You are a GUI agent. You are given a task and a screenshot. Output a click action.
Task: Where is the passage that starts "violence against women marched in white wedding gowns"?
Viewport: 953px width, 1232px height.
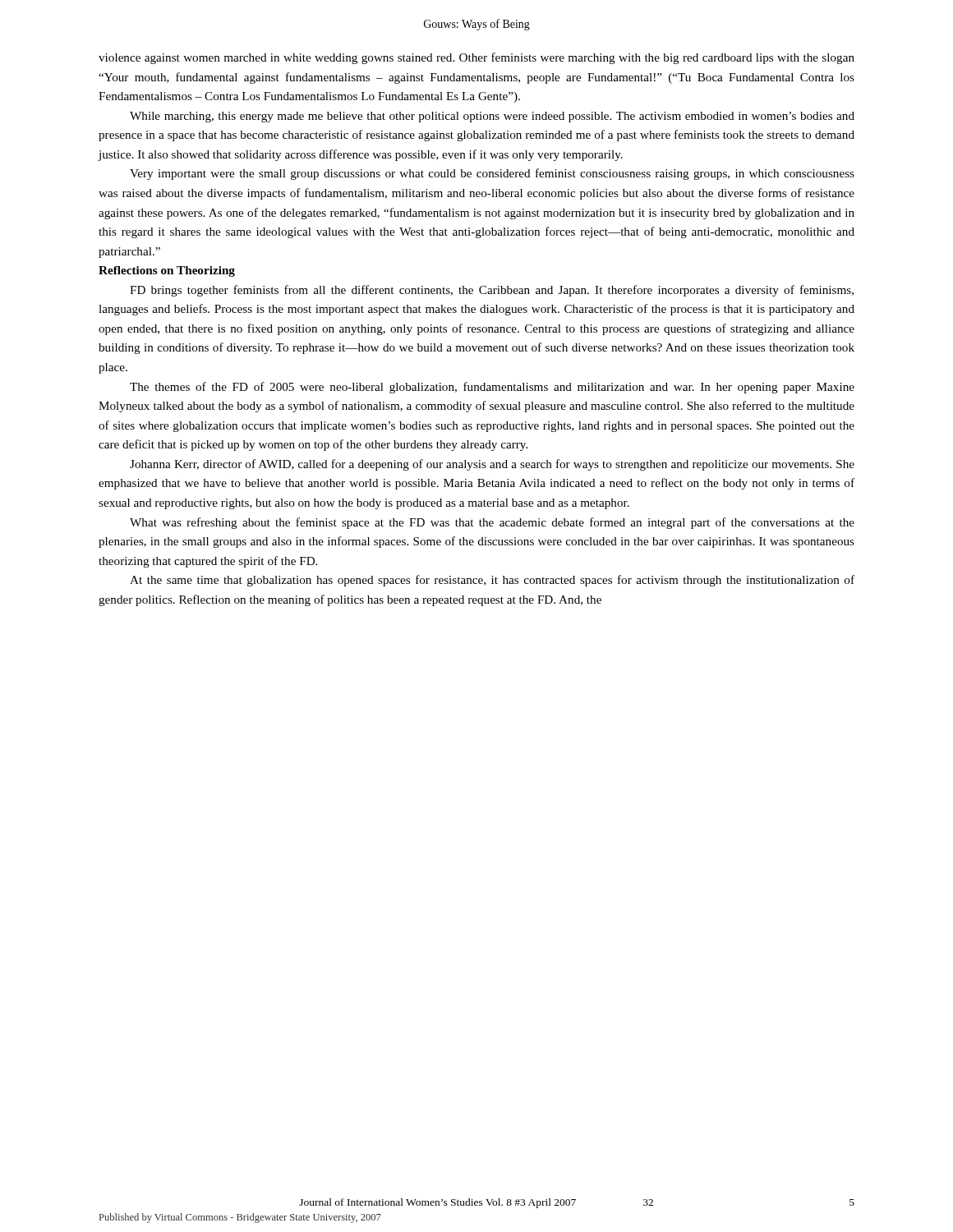(476, 77)
